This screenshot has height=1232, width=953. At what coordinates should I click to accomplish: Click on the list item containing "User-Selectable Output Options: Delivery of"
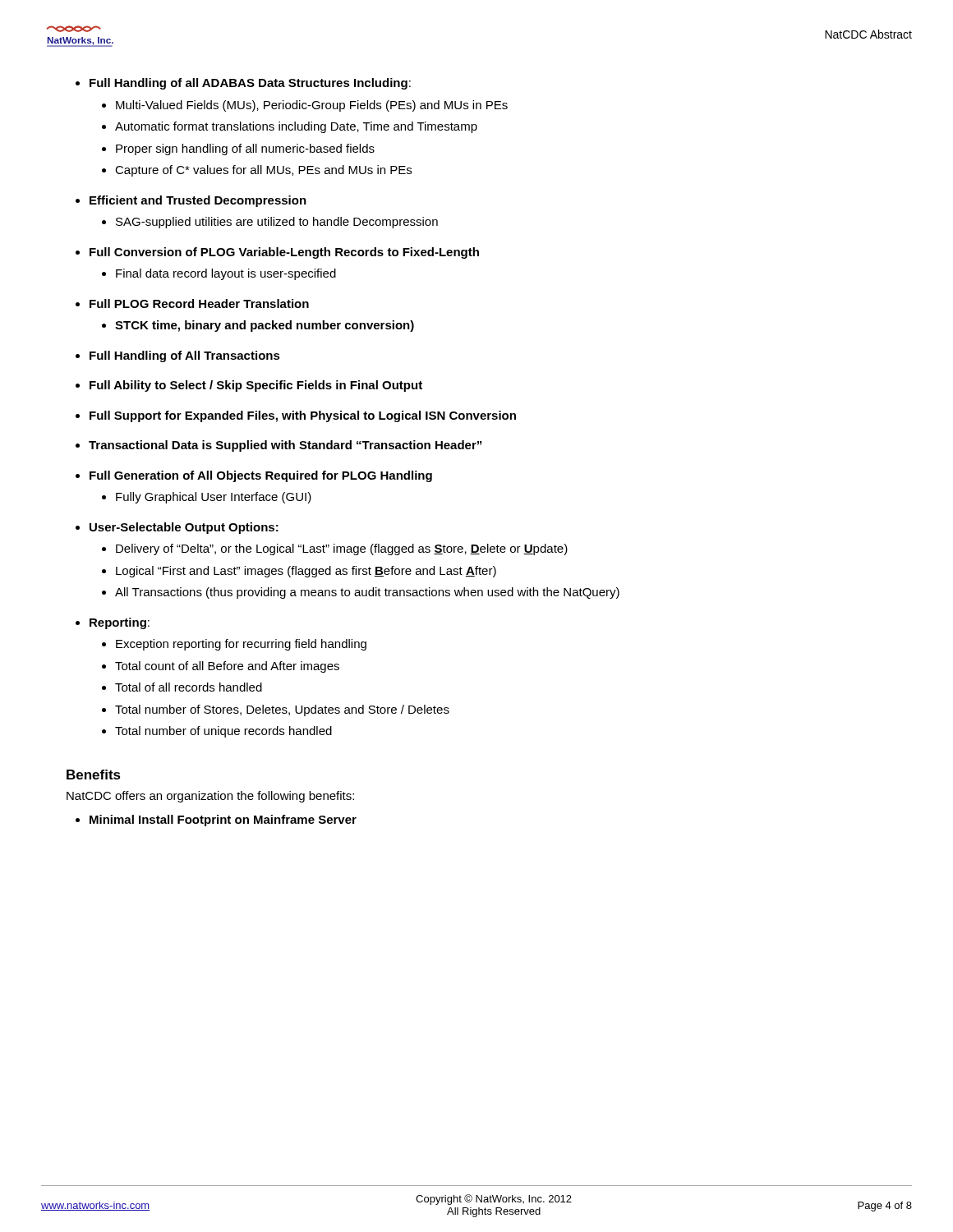tap(488, 561)
